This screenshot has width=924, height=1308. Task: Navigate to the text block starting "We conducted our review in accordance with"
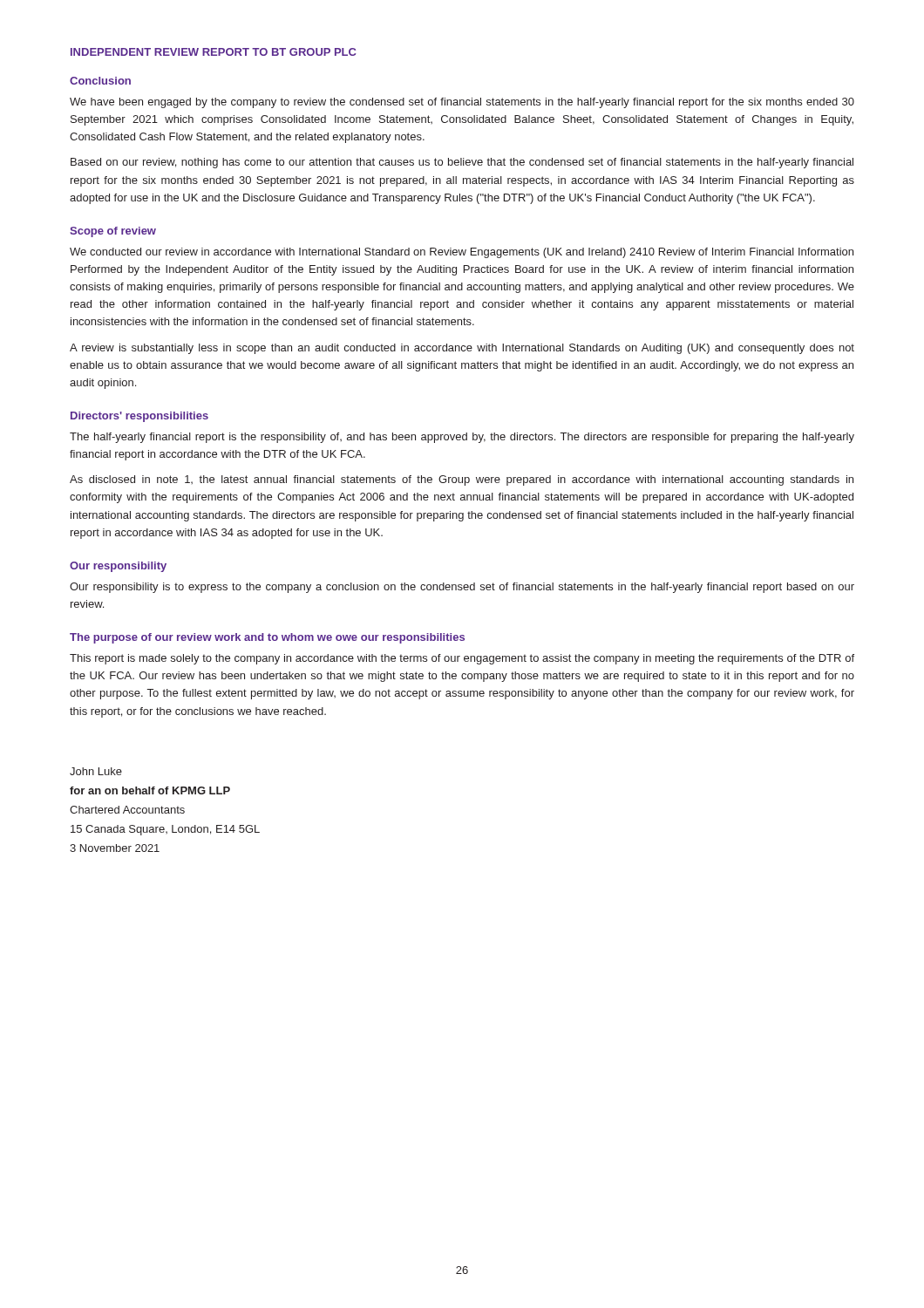[462, 287]
